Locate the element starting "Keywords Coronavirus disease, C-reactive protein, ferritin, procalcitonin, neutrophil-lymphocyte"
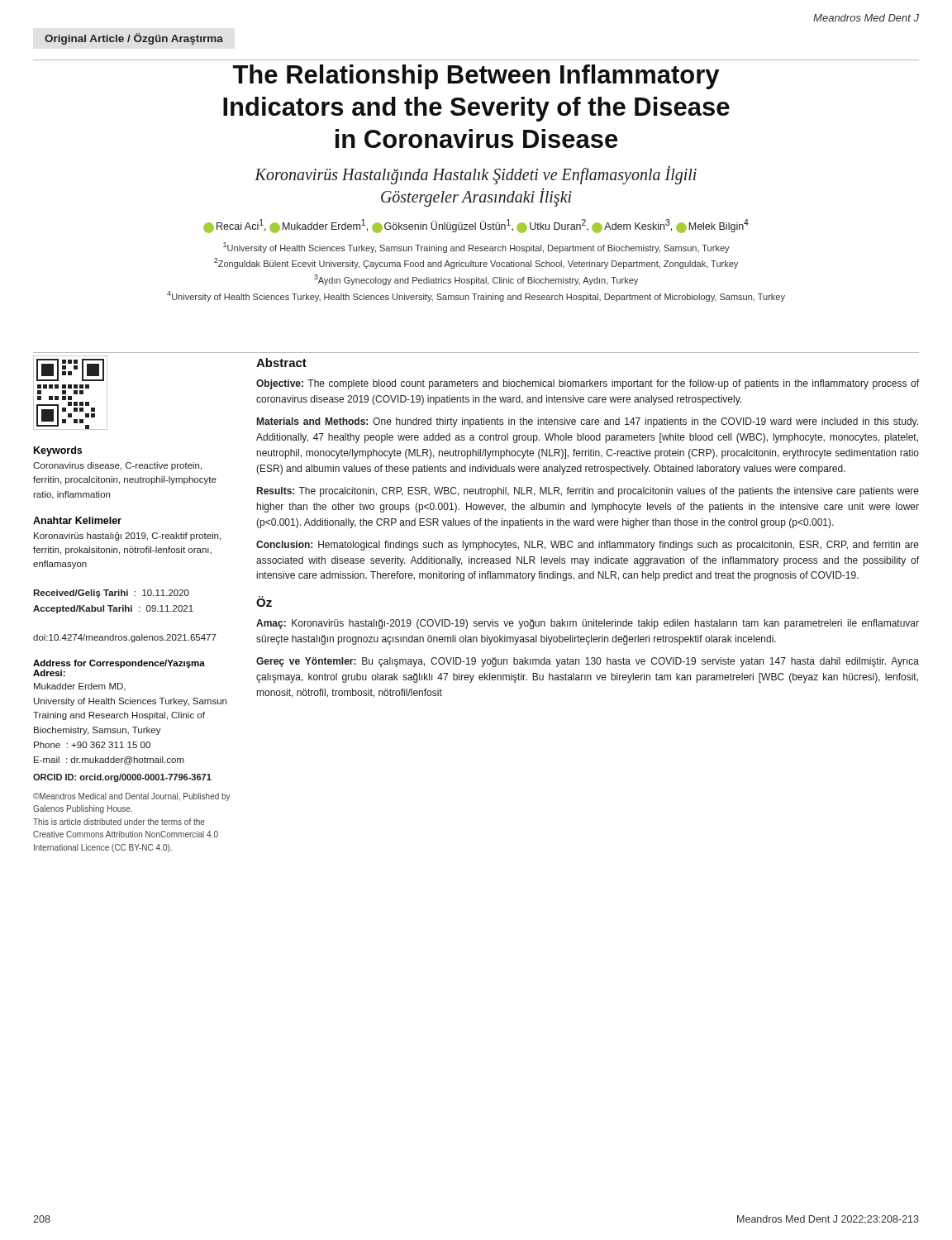 pos(132,473)
